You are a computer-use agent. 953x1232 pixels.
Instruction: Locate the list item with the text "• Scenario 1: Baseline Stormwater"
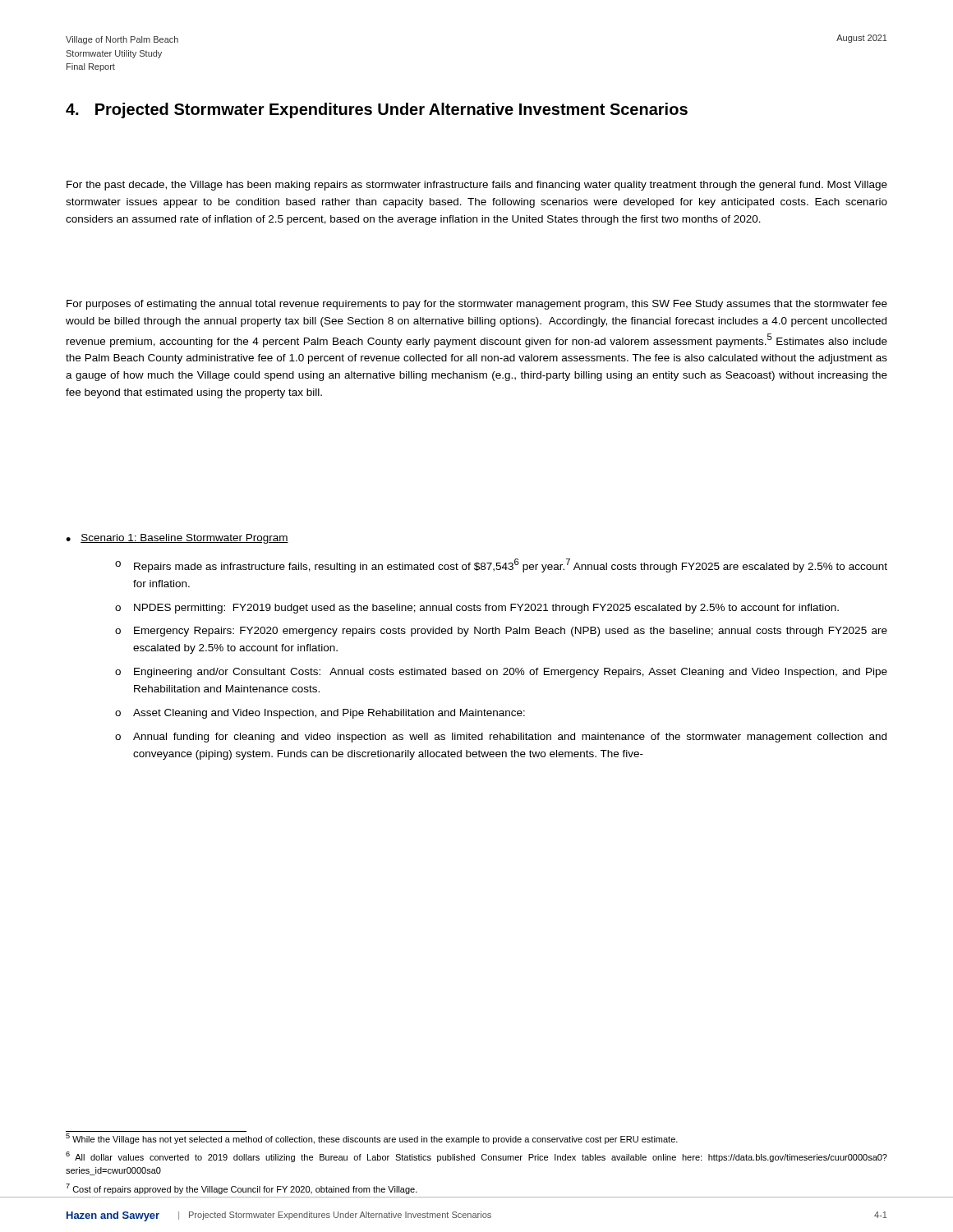[x=177, y=540]
